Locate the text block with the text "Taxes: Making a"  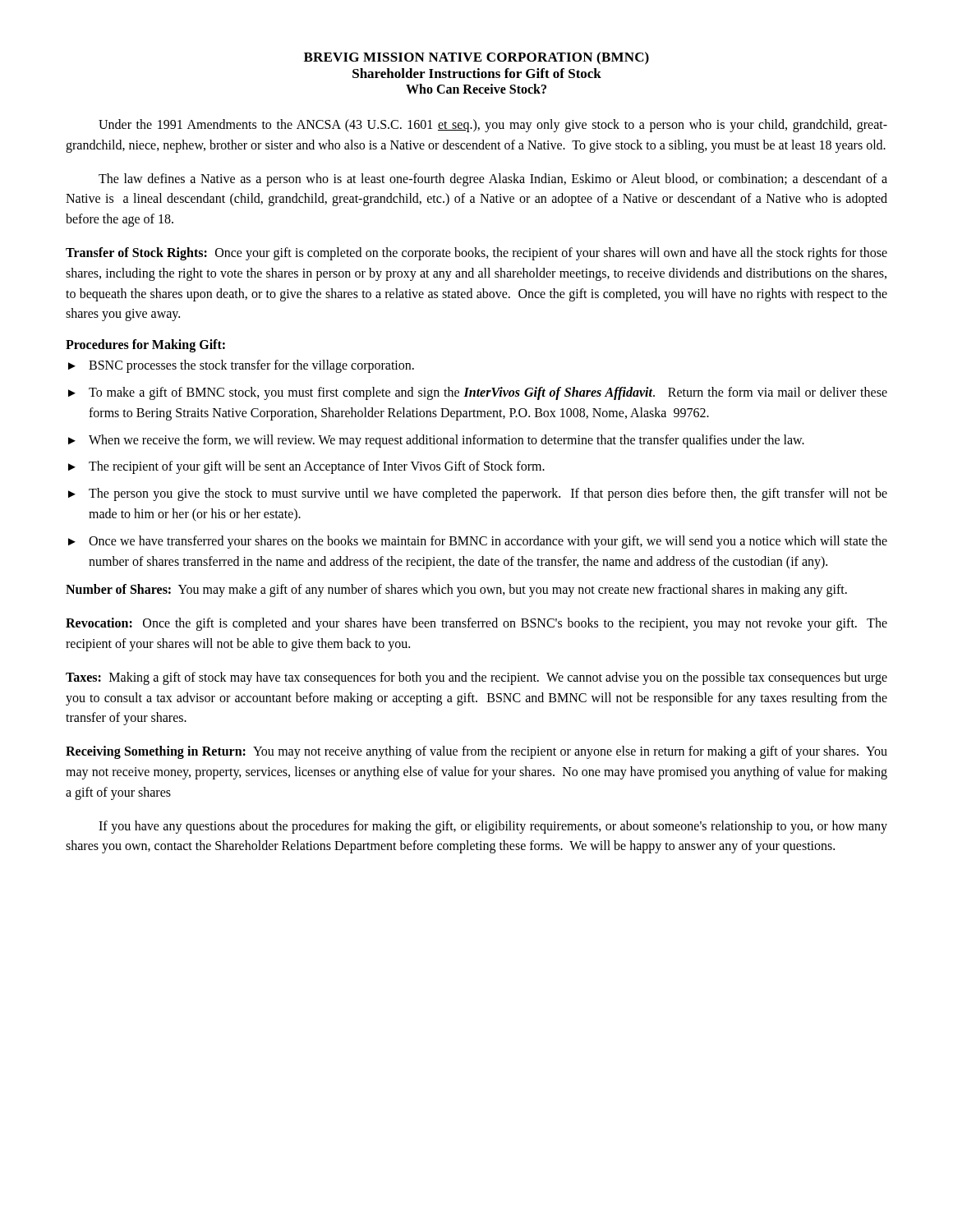476,697
